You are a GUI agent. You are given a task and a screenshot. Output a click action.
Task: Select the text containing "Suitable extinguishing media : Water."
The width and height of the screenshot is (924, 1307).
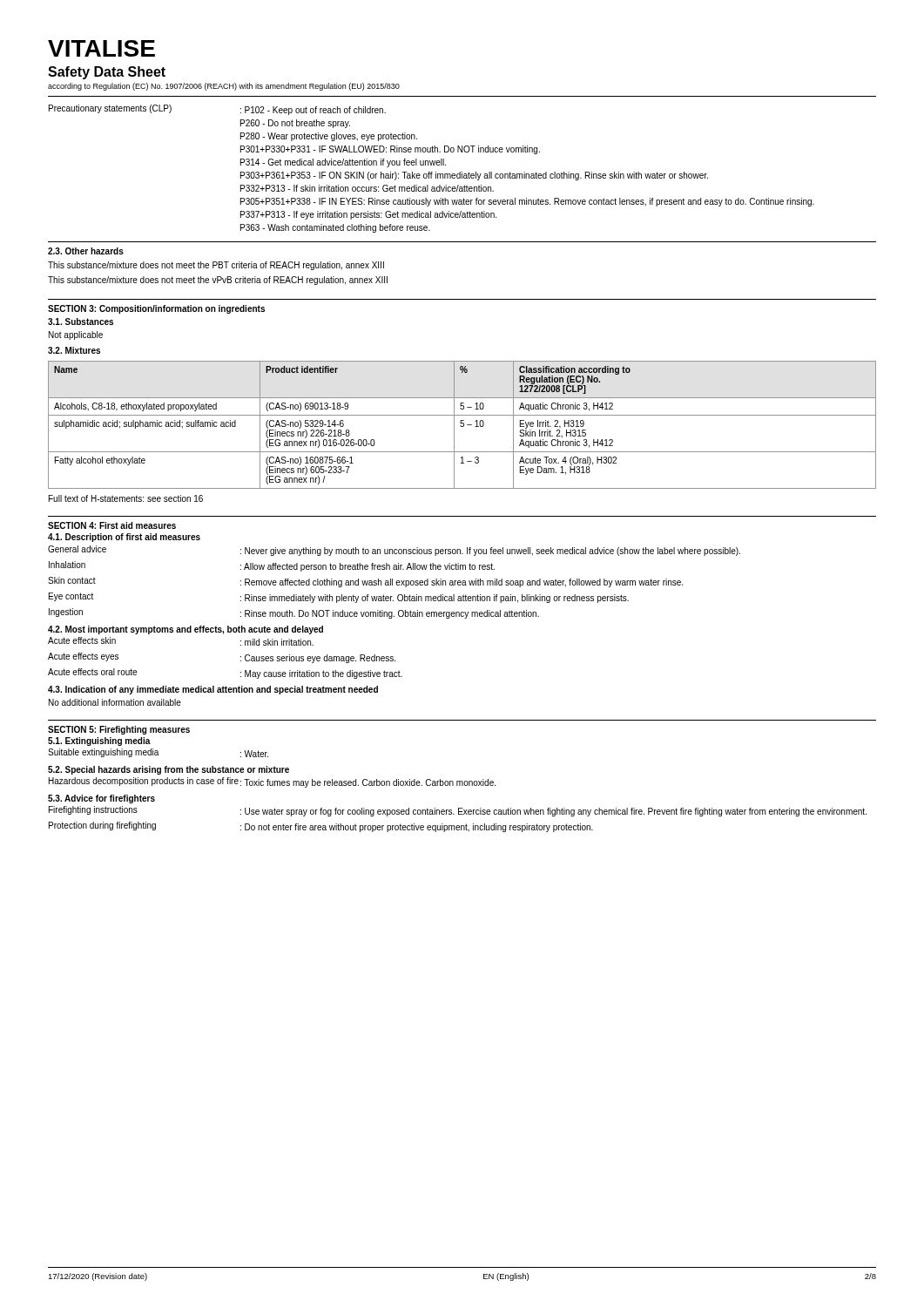158,753
